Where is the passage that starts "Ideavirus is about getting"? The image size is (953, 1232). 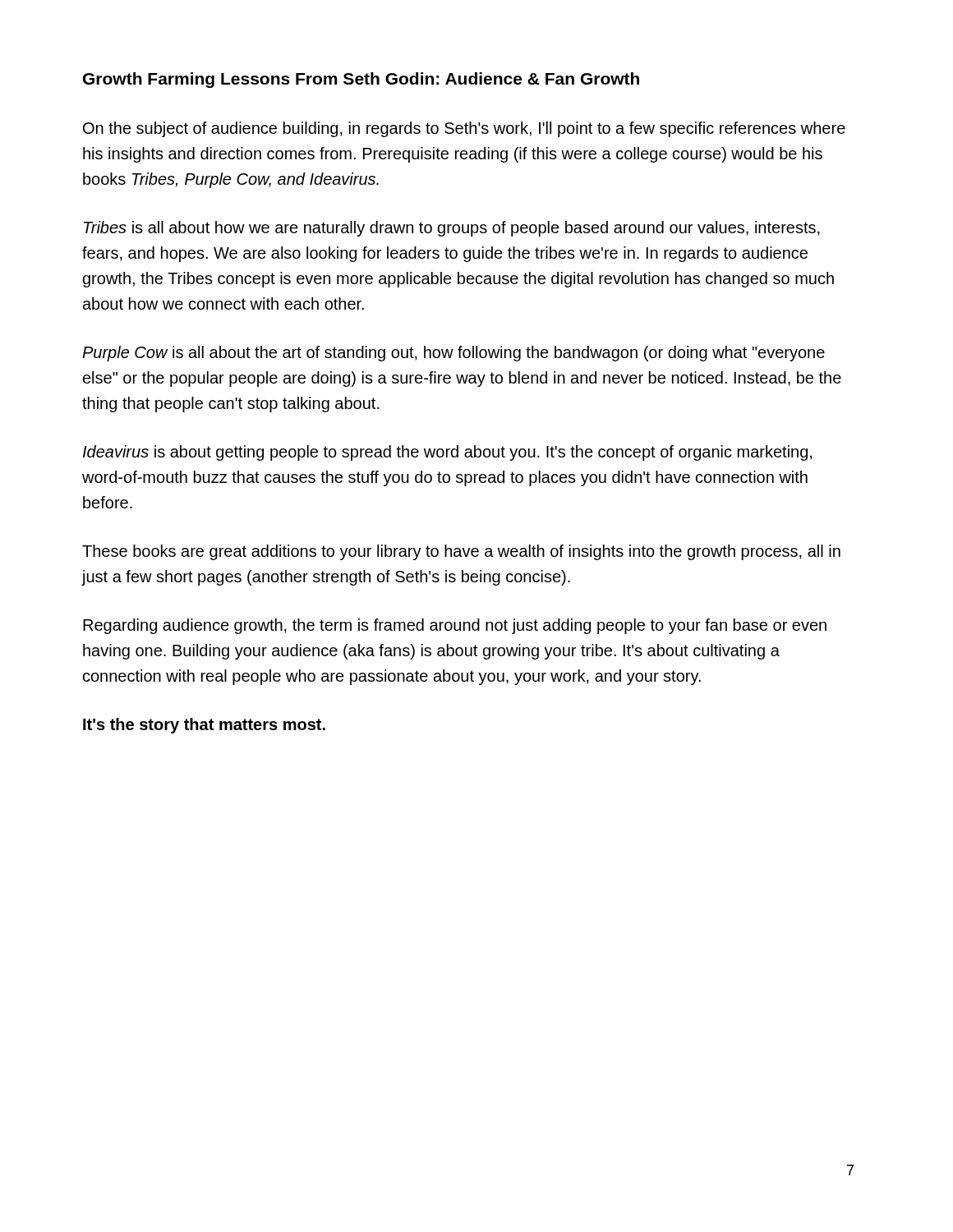coord(448,477)
